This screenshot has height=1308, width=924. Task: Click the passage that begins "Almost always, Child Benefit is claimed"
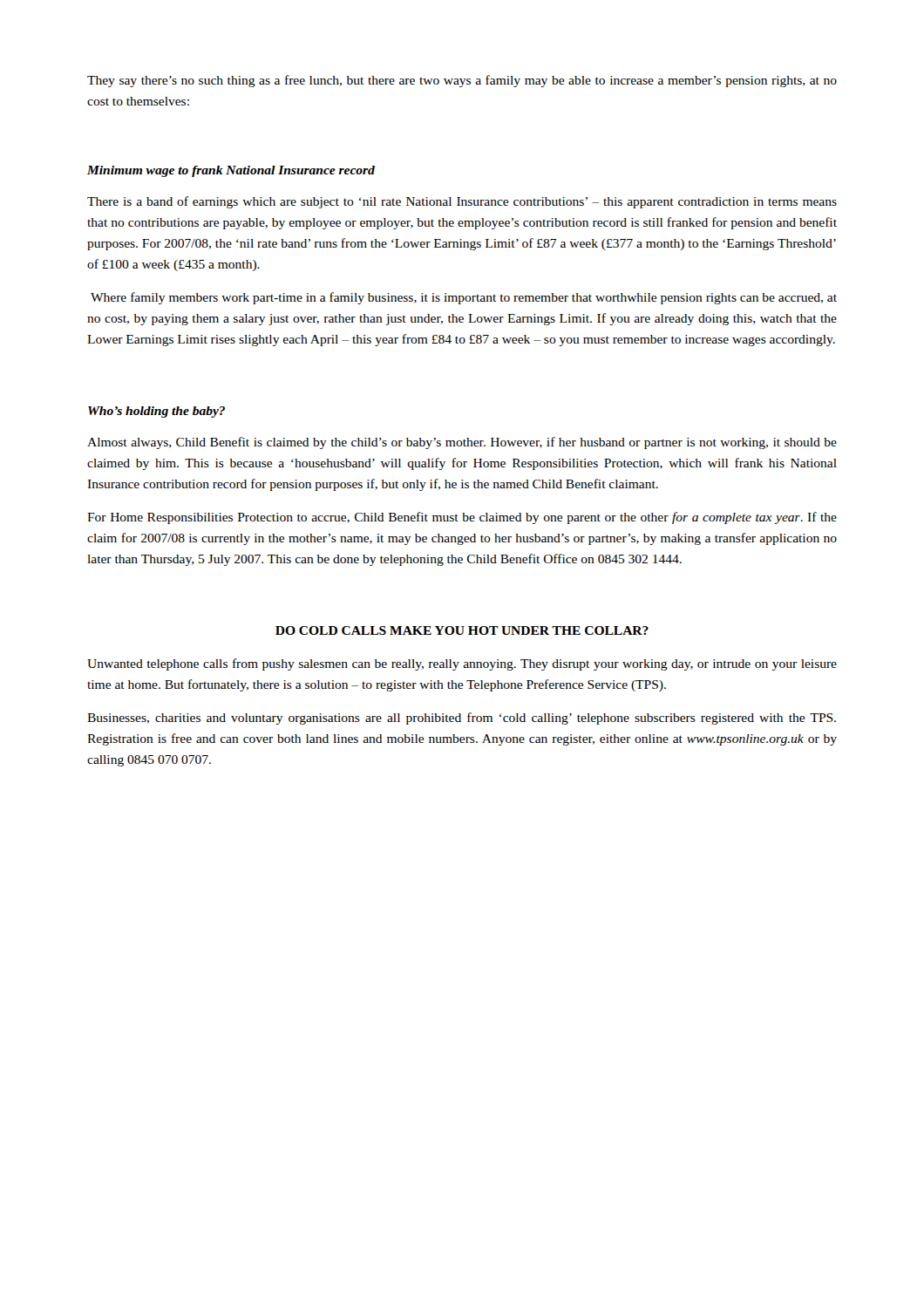[462, 463]
